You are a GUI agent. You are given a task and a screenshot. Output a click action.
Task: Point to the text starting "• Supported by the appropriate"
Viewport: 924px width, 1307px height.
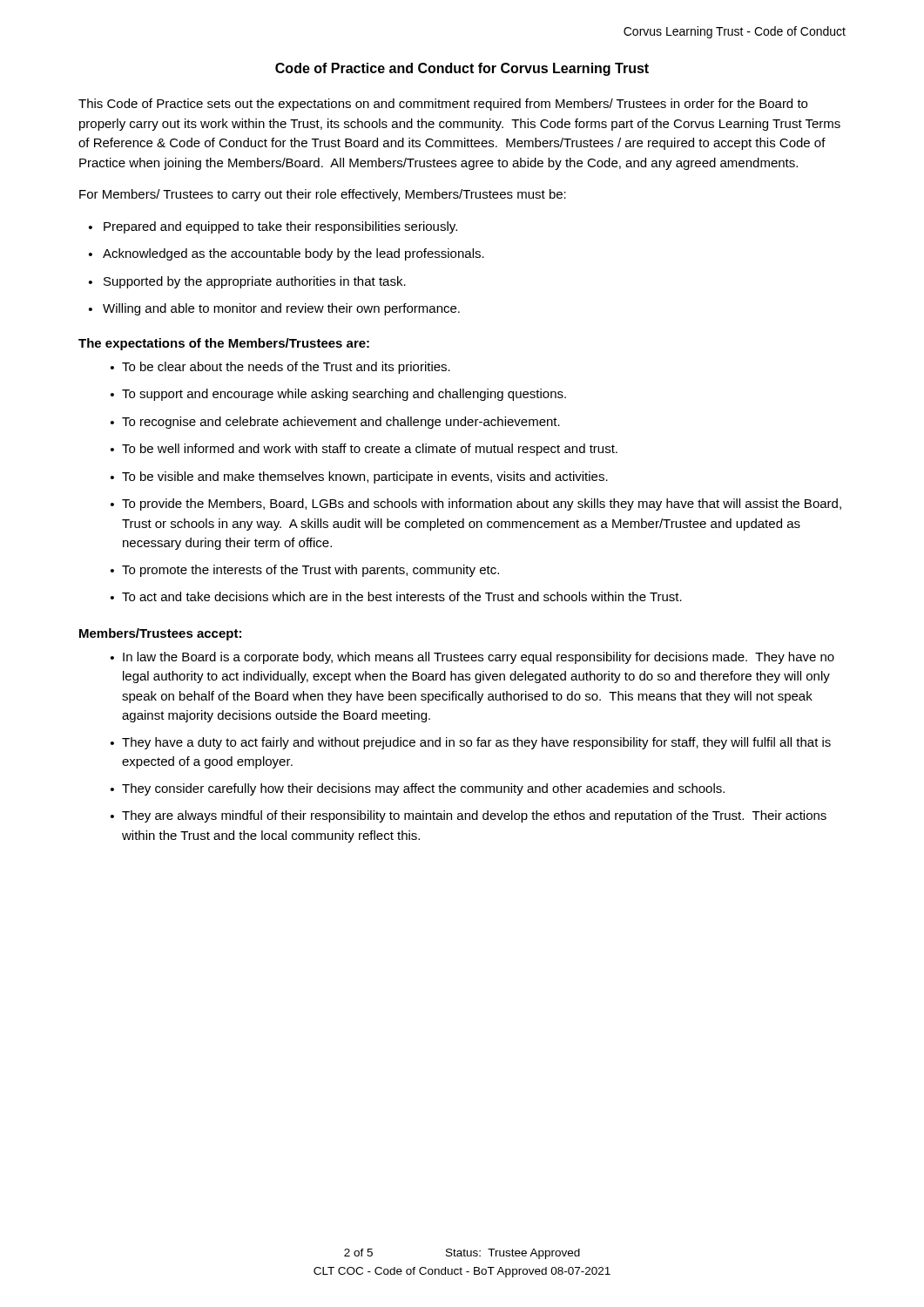(242, 282)
